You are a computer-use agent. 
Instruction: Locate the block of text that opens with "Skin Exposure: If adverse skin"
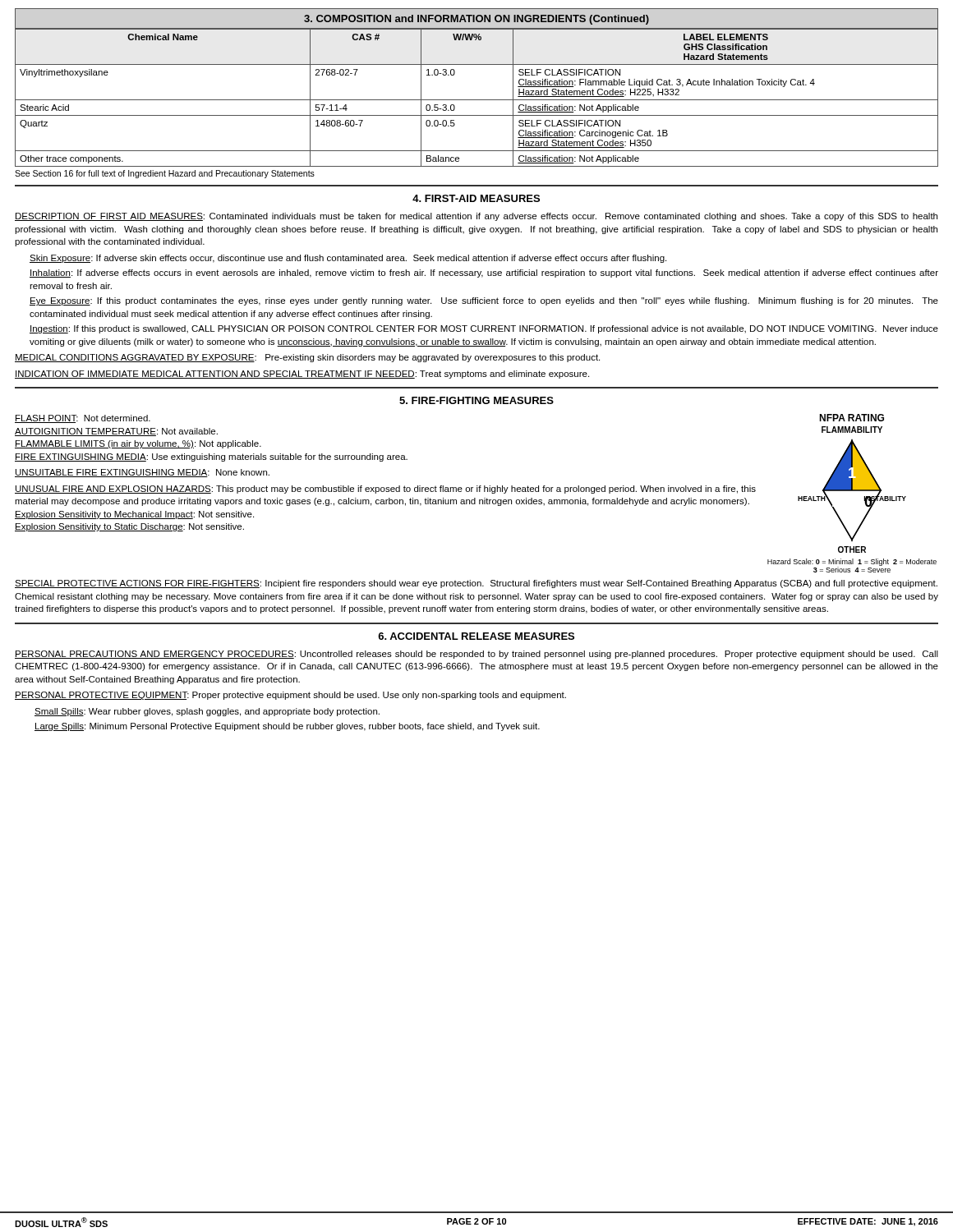(348, 257)
